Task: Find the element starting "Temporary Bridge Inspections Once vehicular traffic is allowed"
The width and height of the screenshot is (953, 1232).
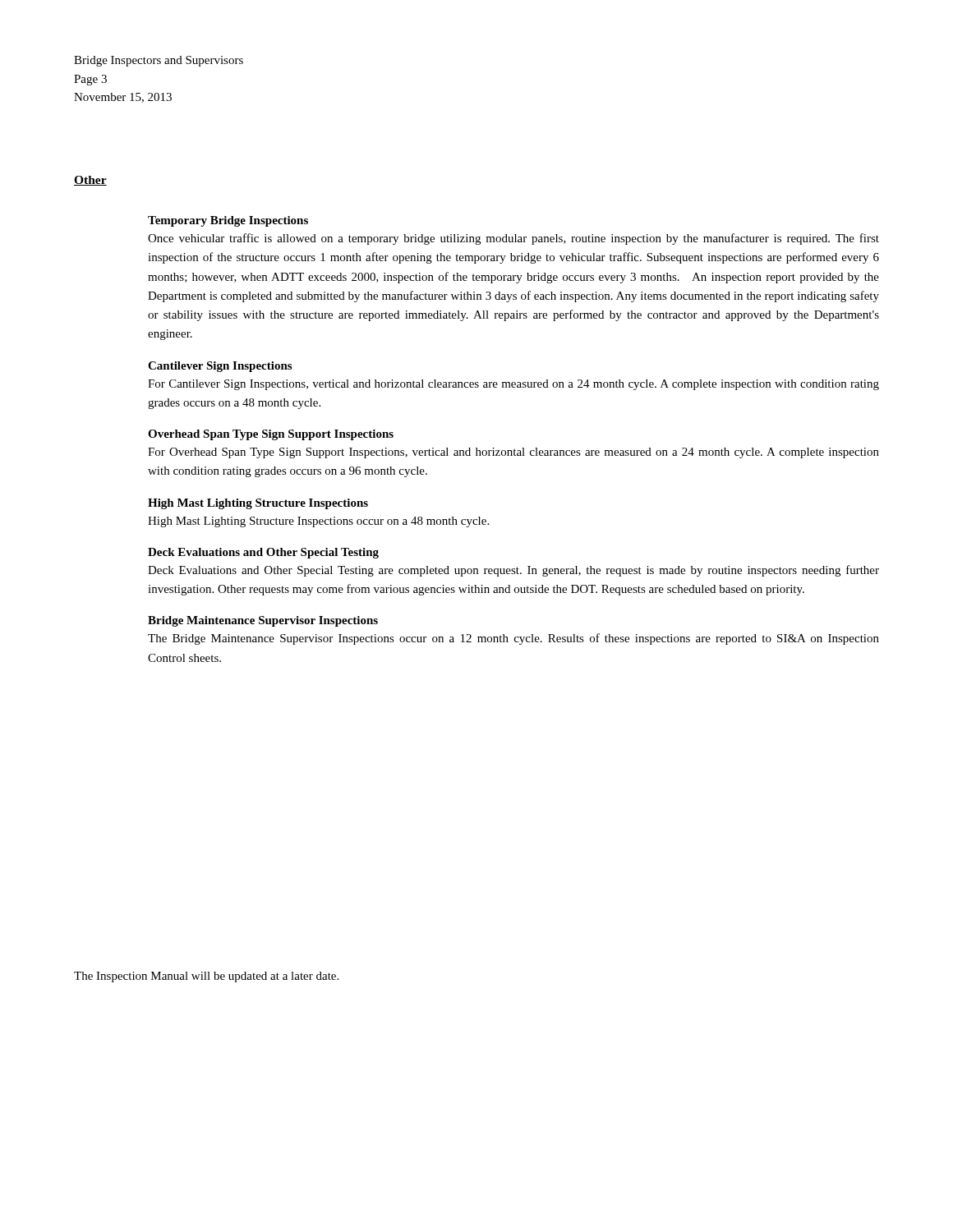Action: 513,279
